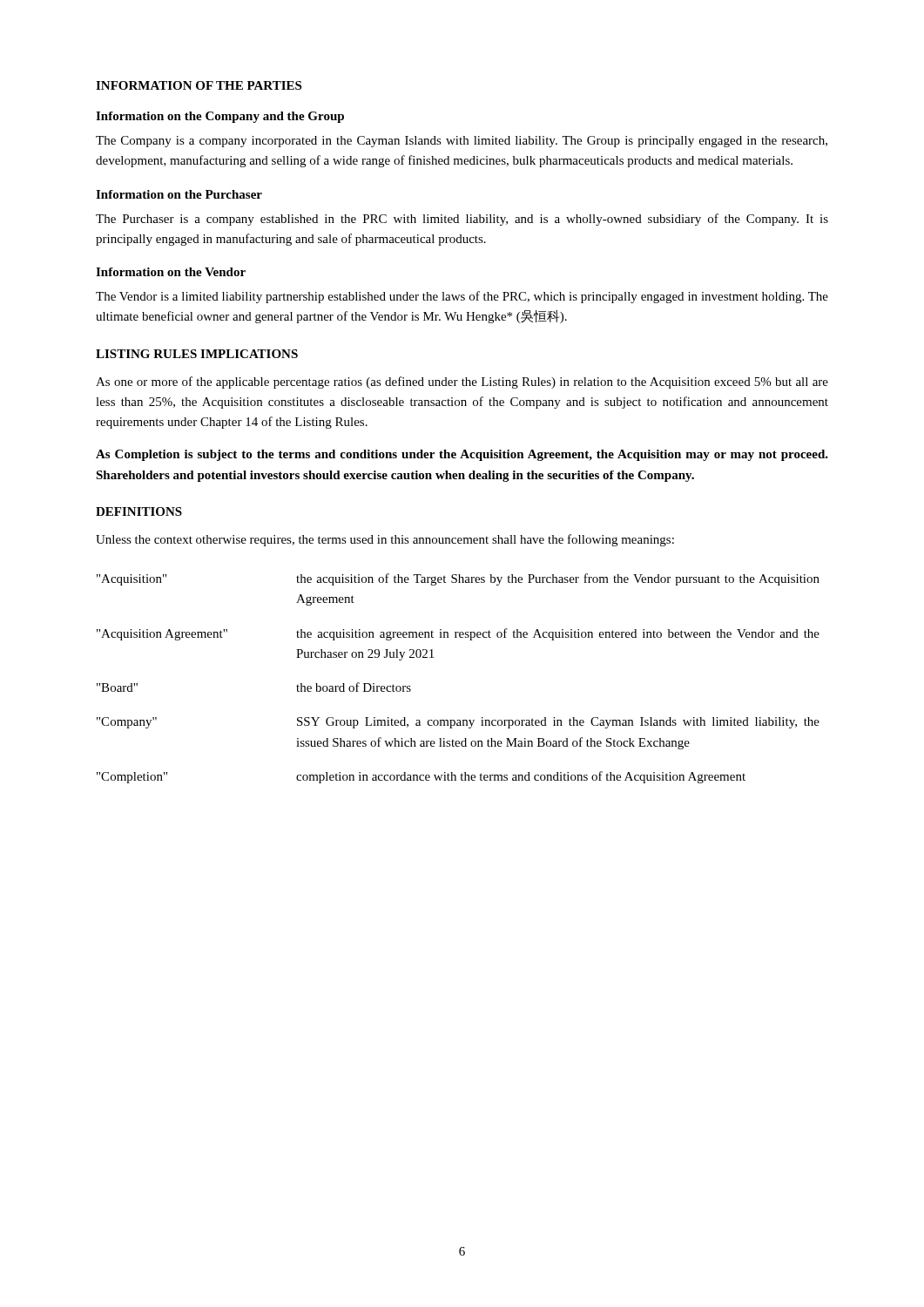Locate the block of text that opens with "The Company is a company incorporated"
The image size is (924, 1307).
[462, 150]
